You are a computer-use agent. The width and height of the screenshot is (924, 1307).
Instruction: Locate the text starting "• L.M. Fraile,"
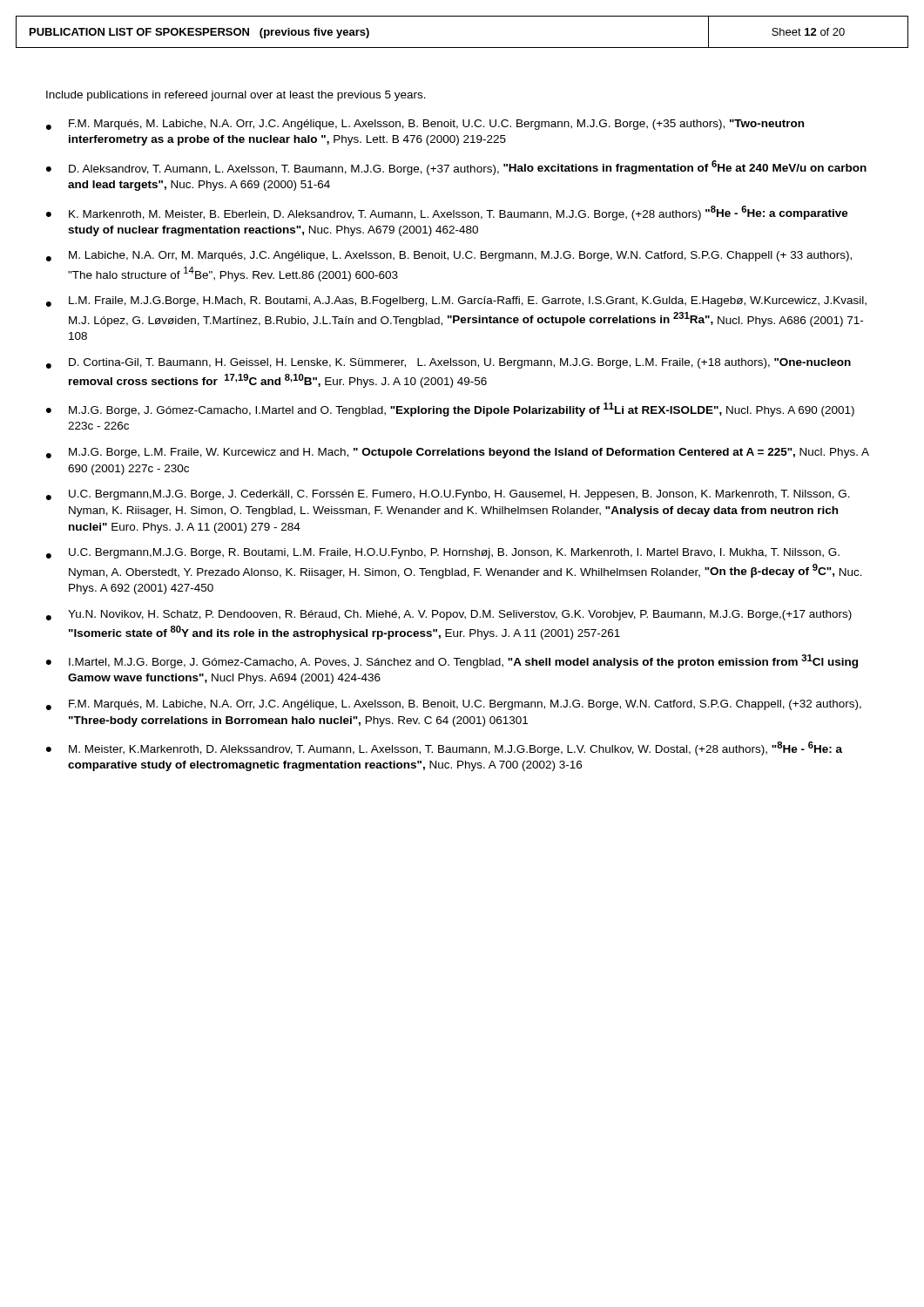click(462, 319)
